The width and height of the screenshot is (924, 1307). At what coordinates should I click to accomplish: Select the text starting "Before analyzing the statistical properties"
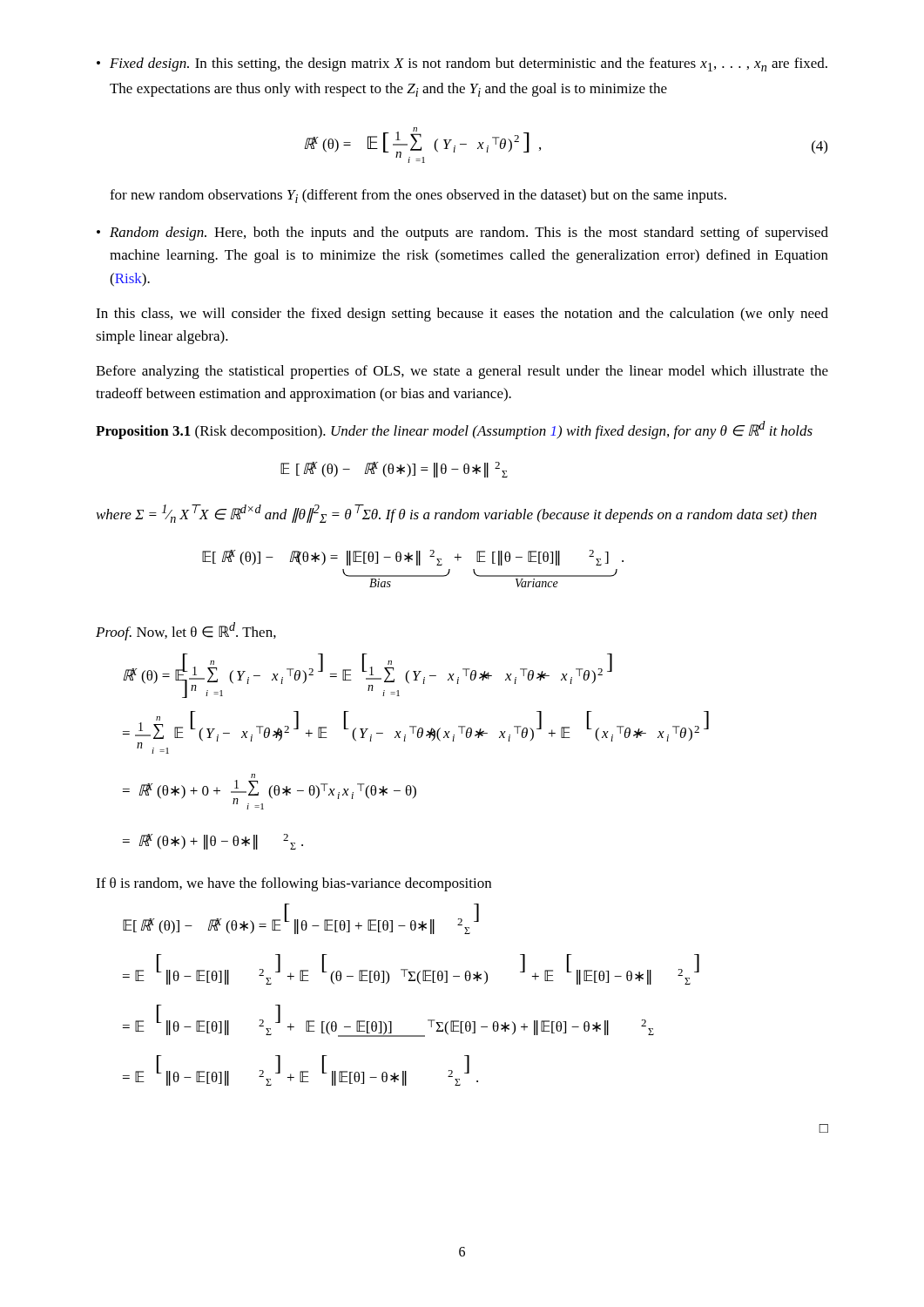click(462, 383)
